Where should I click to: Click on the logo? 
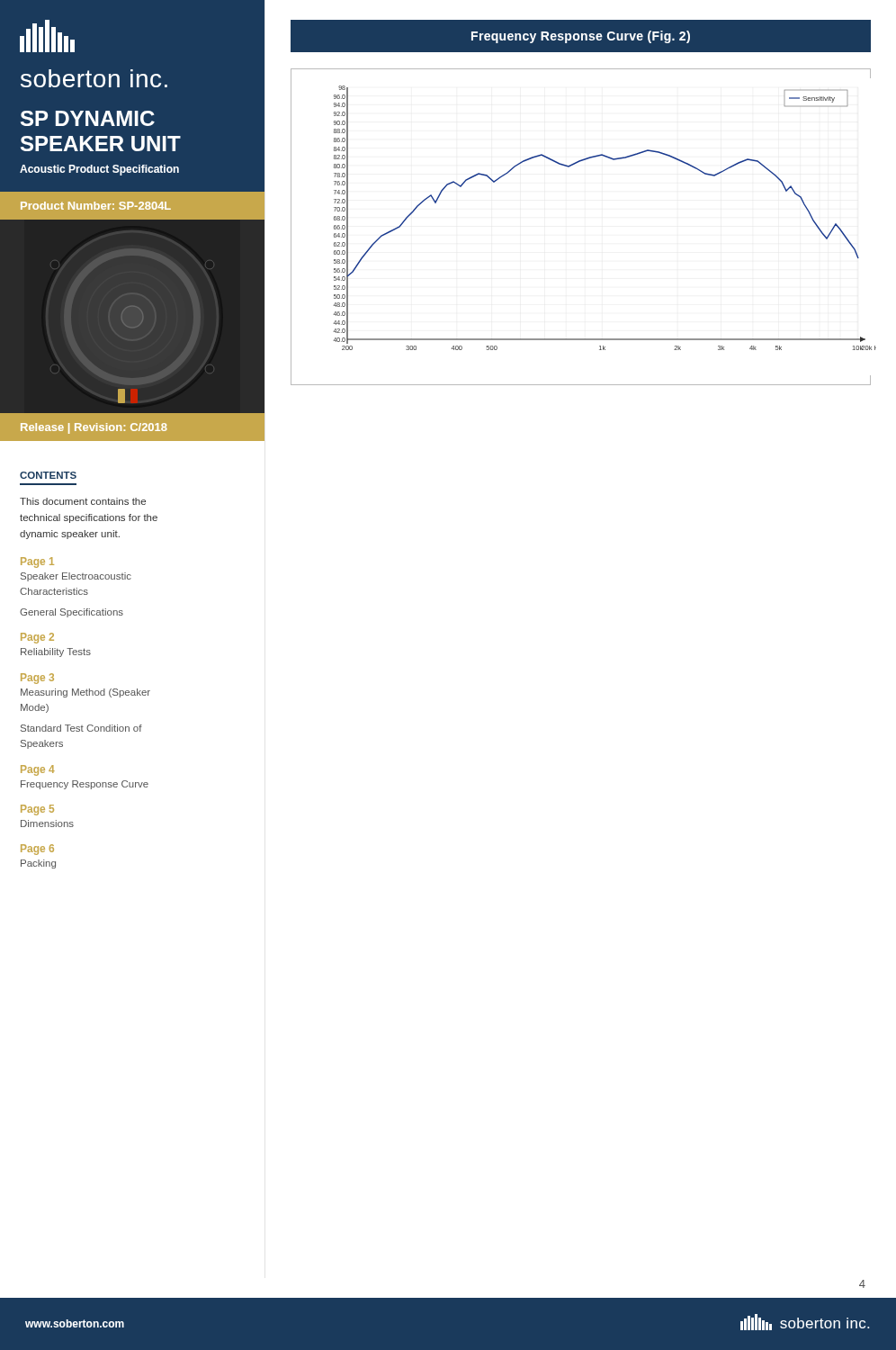132,40
